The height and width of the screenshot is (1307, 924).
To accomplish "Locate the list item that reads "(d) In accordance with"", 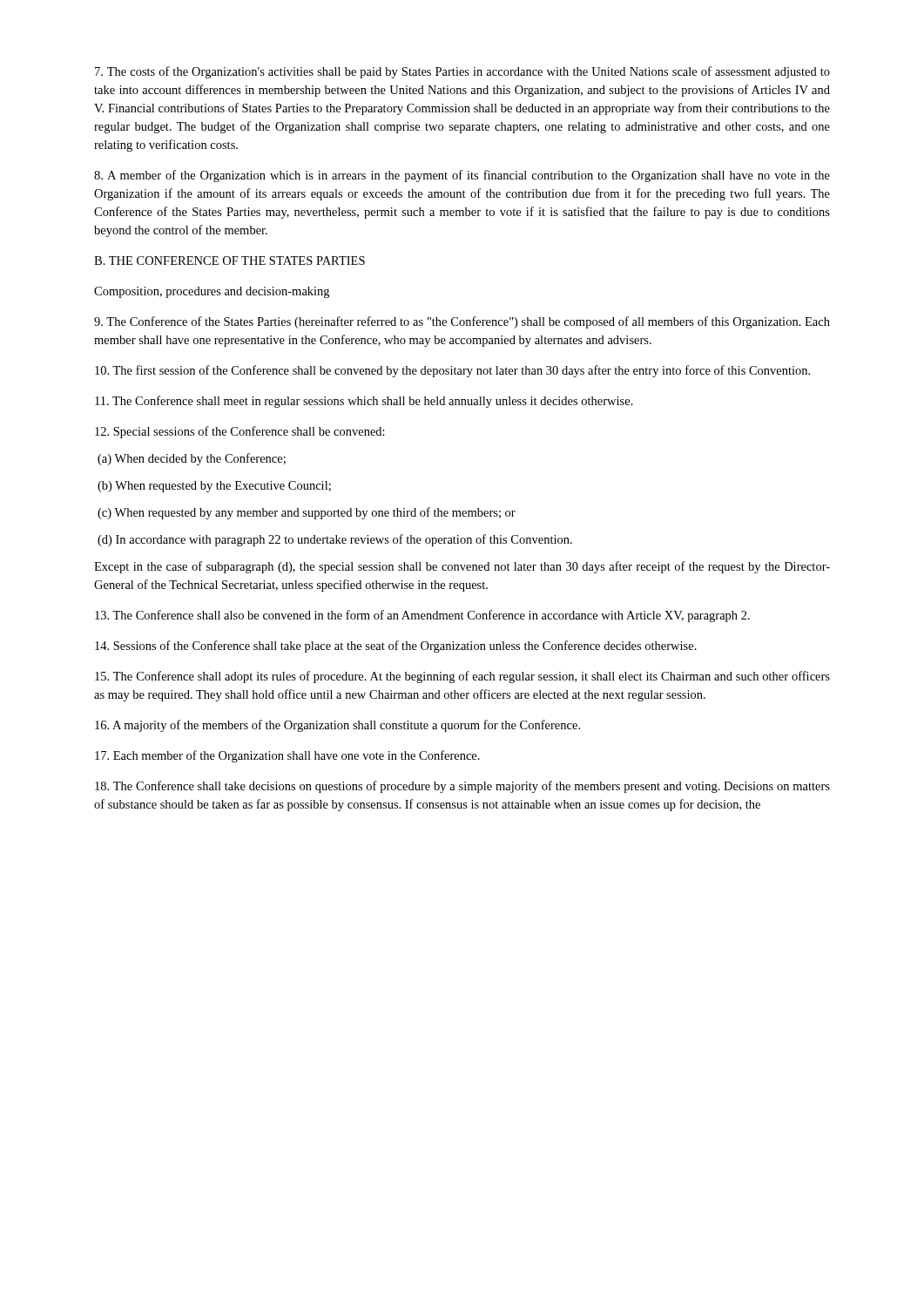I will [335, 540].
